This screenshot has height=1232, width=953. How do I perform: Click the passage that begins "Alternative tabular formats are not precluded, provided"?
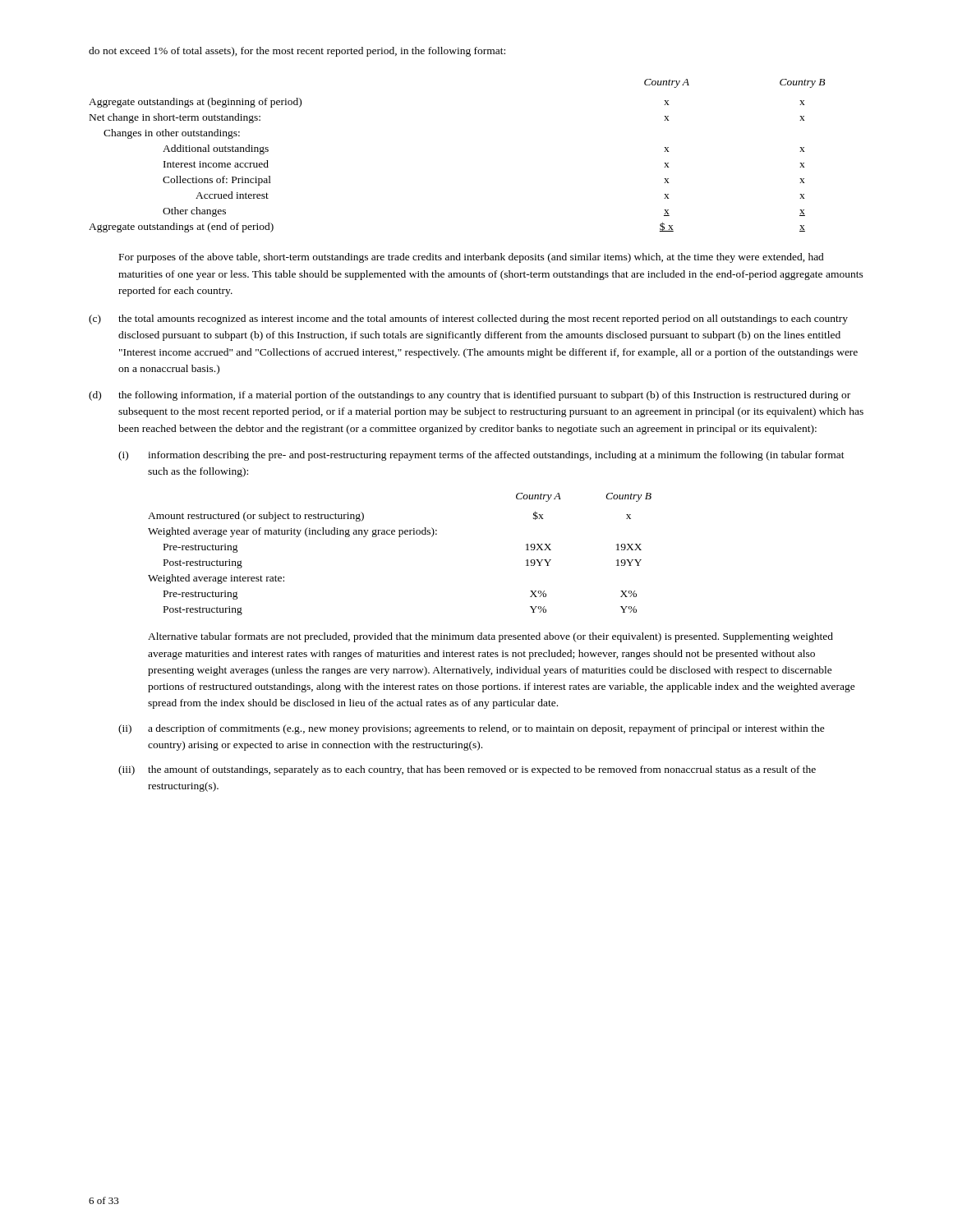tap(501, 670)
